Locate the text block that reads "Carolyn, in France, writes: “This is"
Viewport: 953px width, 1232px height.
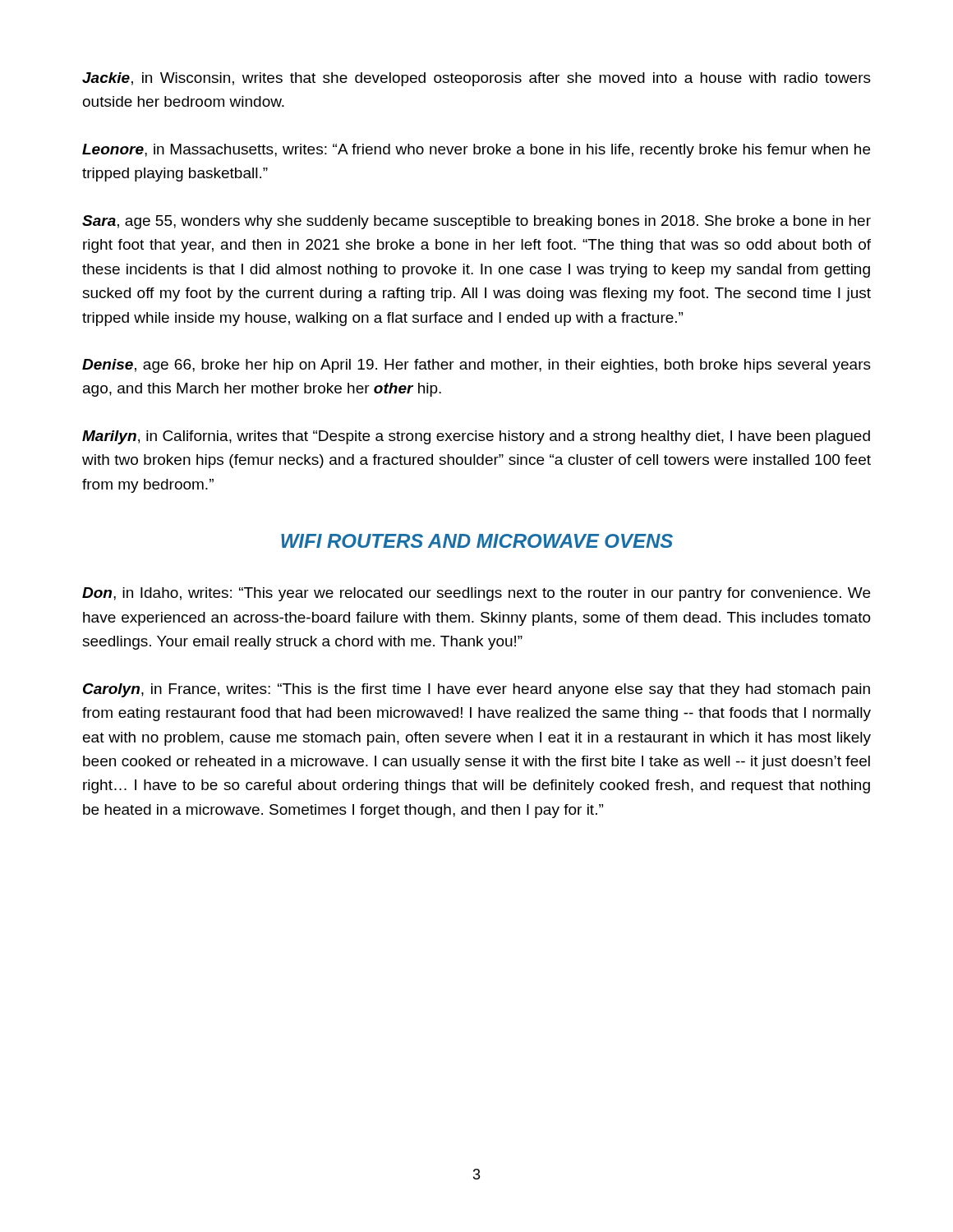tap(476, 749)
